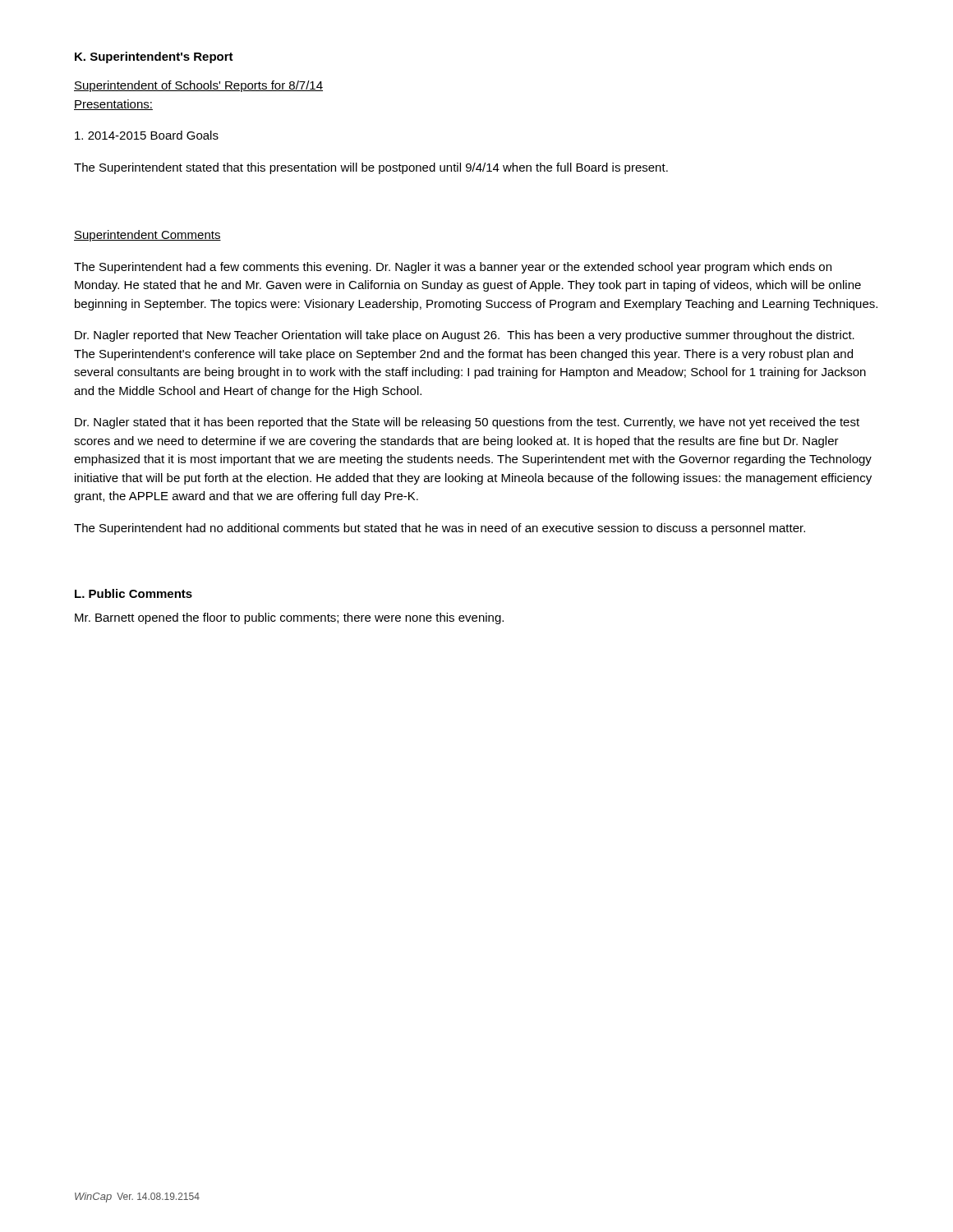Click on the text block that says "The Superintendent had a few comments this"
Screen dimensions: 1232x953
click(476, 285)
